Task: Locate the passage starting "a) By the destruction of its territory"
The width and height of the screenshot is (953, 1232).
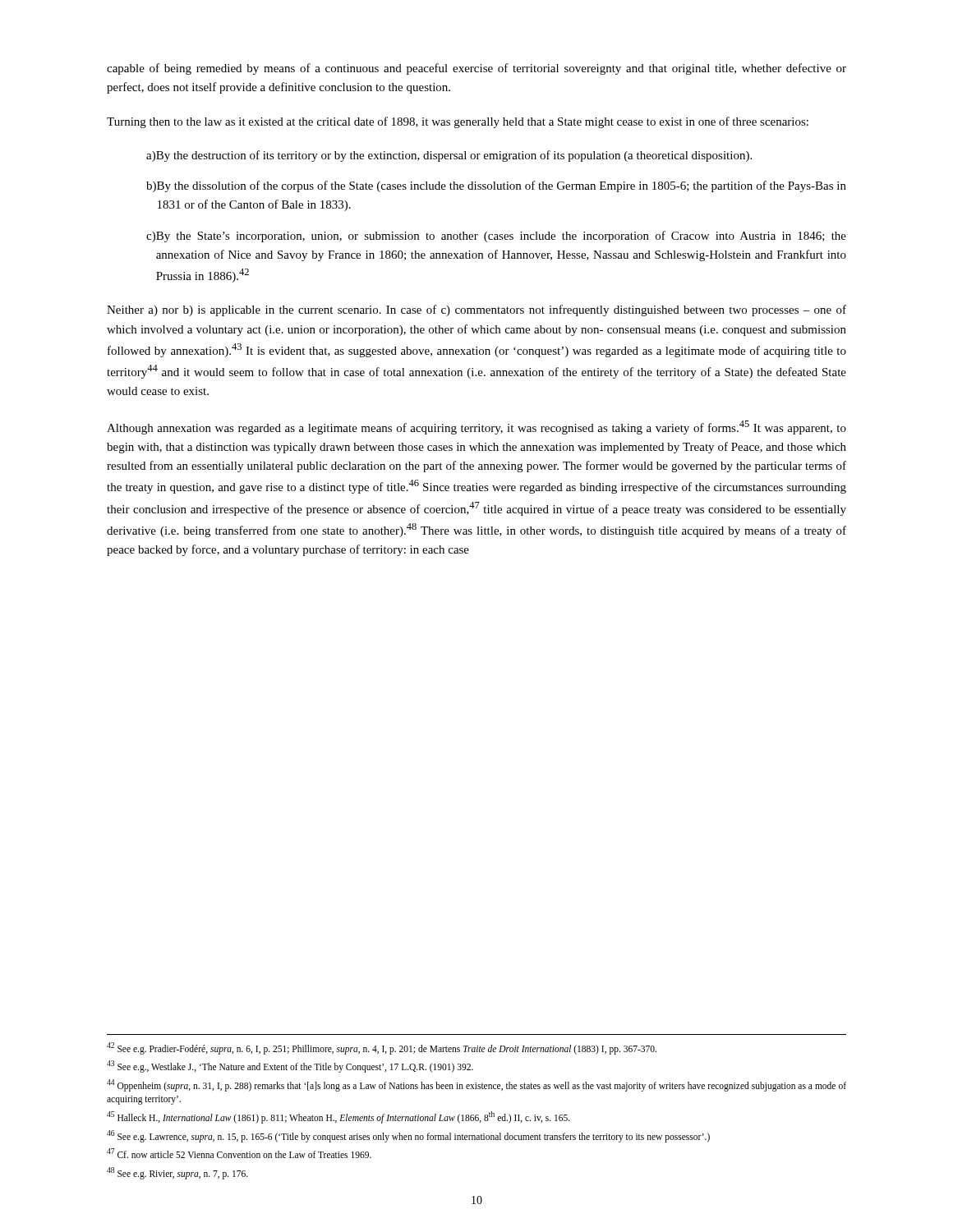Action: pyautogui.click(x=476, y=156)
